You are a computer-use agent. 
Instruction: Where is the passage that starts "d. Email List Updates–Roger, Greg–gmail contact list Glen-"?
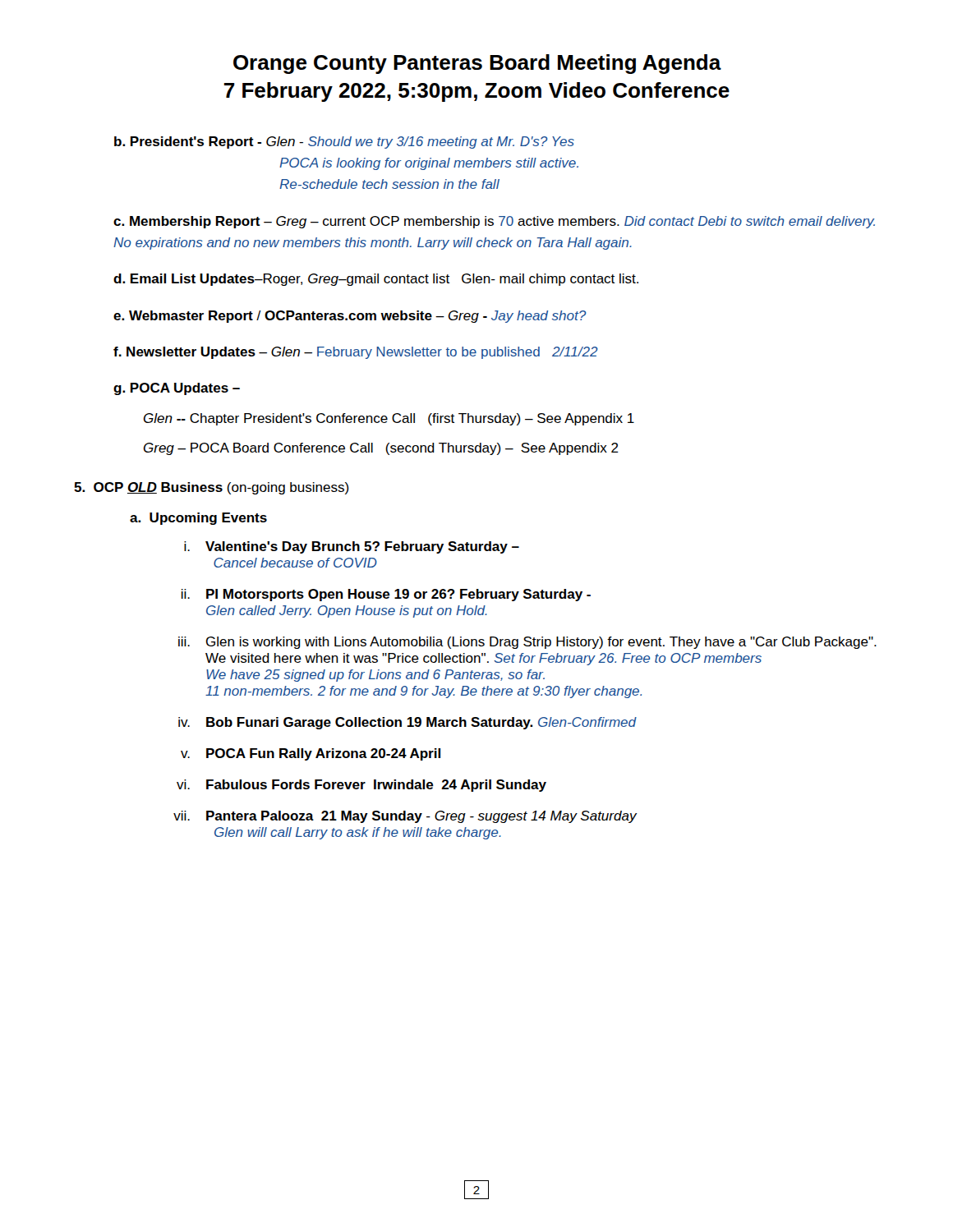pyautogui.click(x=377, y=279)
